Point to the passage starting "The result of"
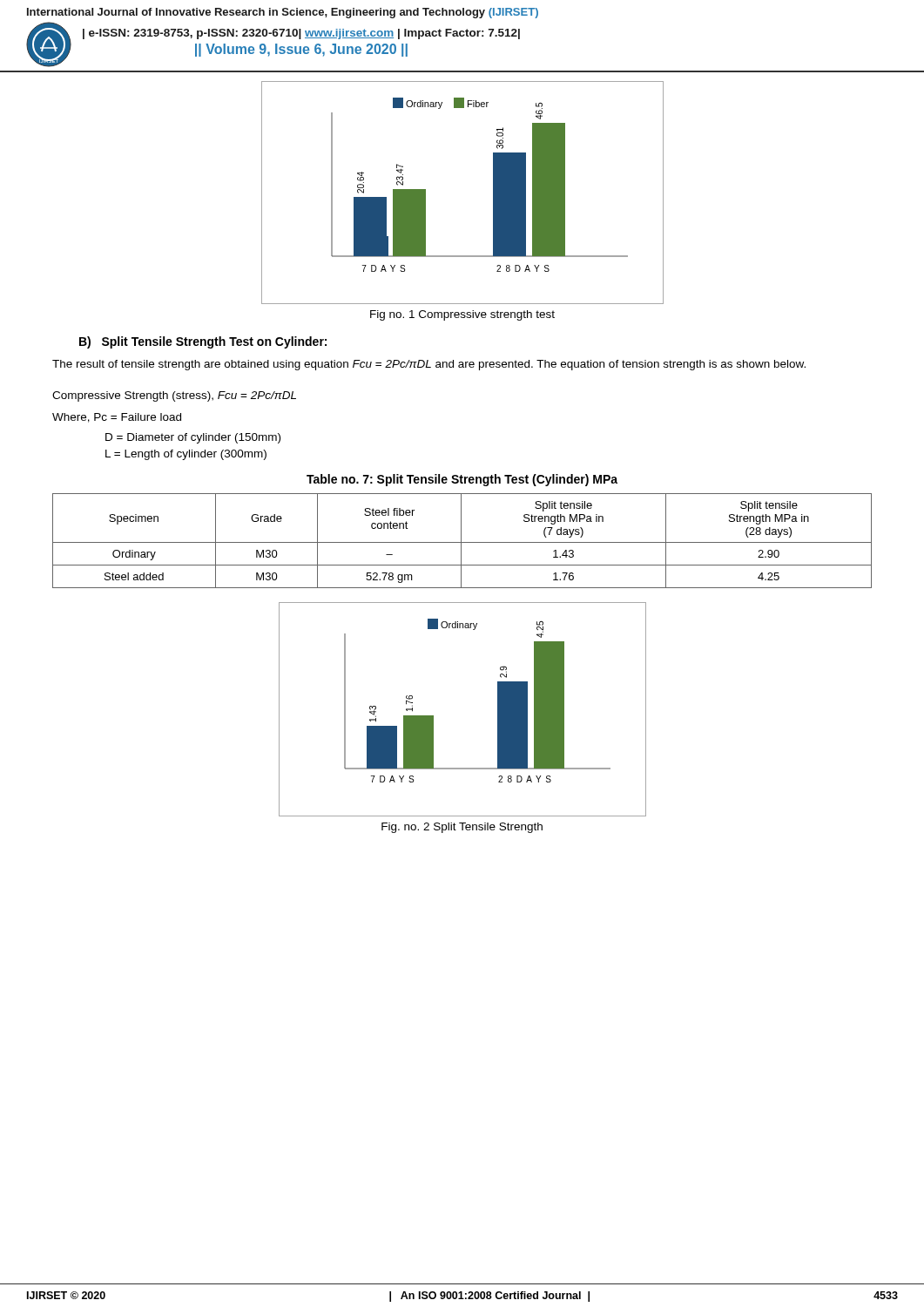924x1307 pixels. pyautogui.click(x=429, y=364)
